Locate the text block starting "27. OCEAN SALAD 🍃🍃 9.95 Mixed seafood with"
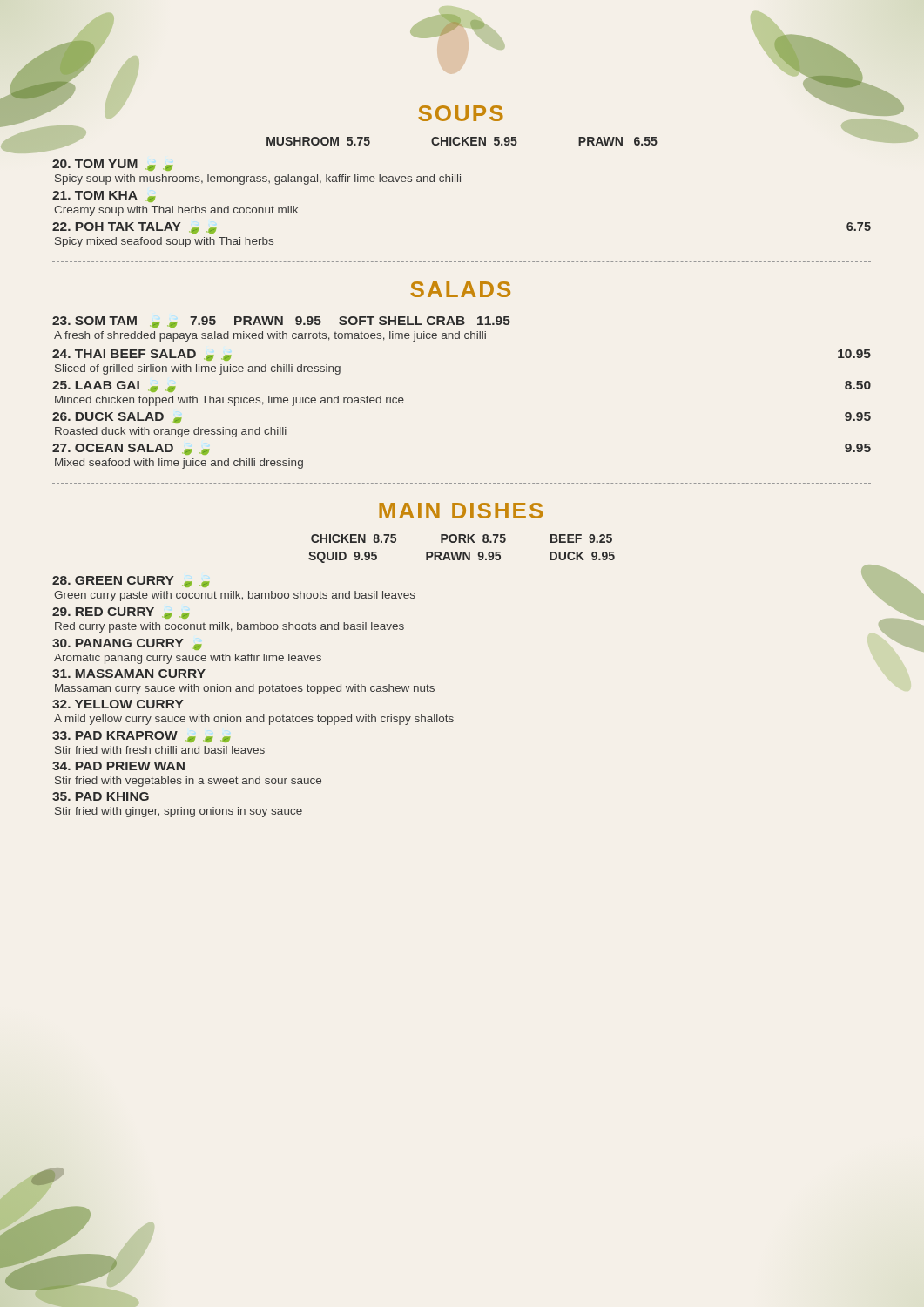This screenshot has width=924, height=1307. (x=132, y=448)
